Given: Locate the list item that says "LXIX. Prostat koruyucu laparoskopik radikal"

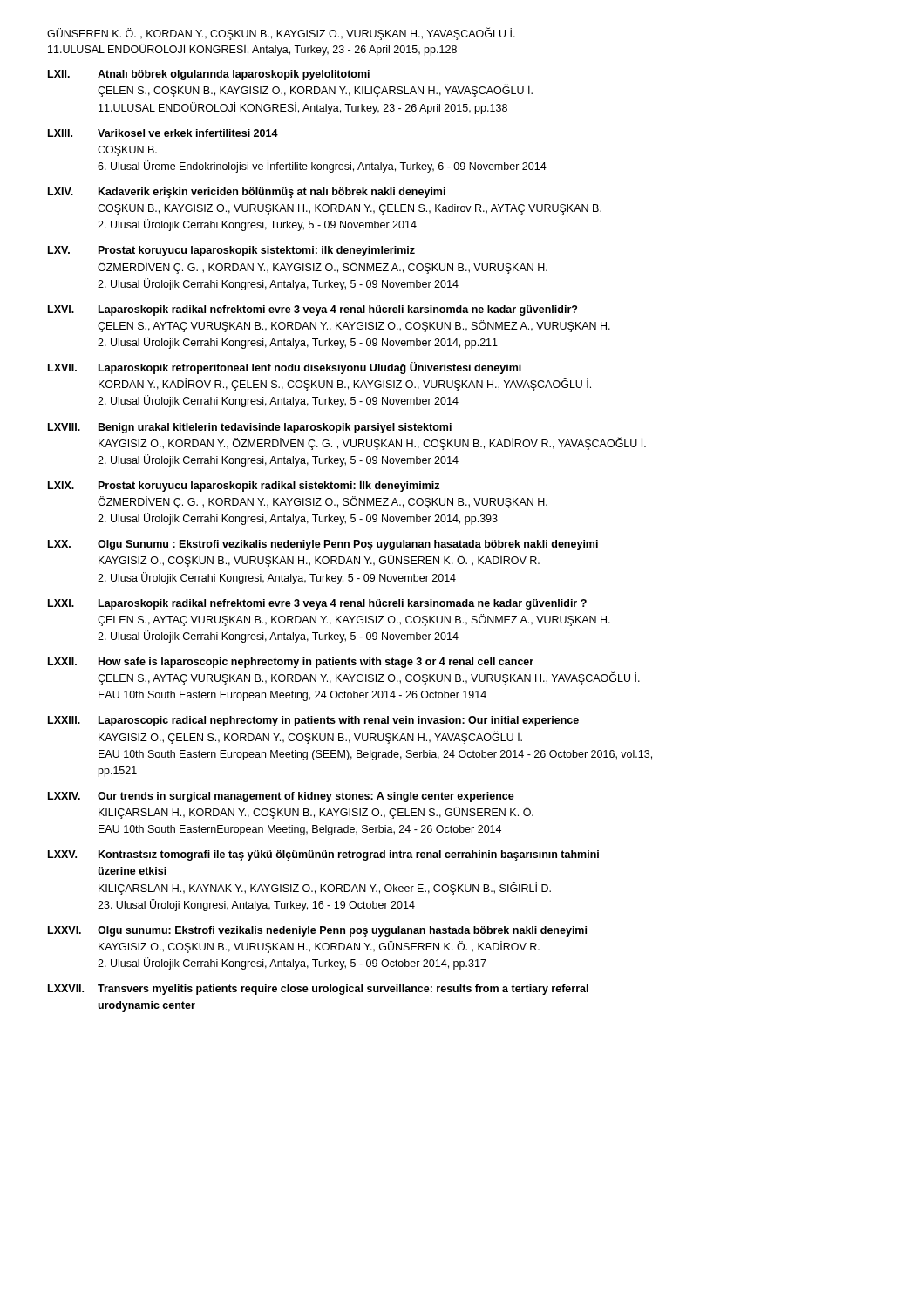Looking at the screenshot, I should [462, 503].
